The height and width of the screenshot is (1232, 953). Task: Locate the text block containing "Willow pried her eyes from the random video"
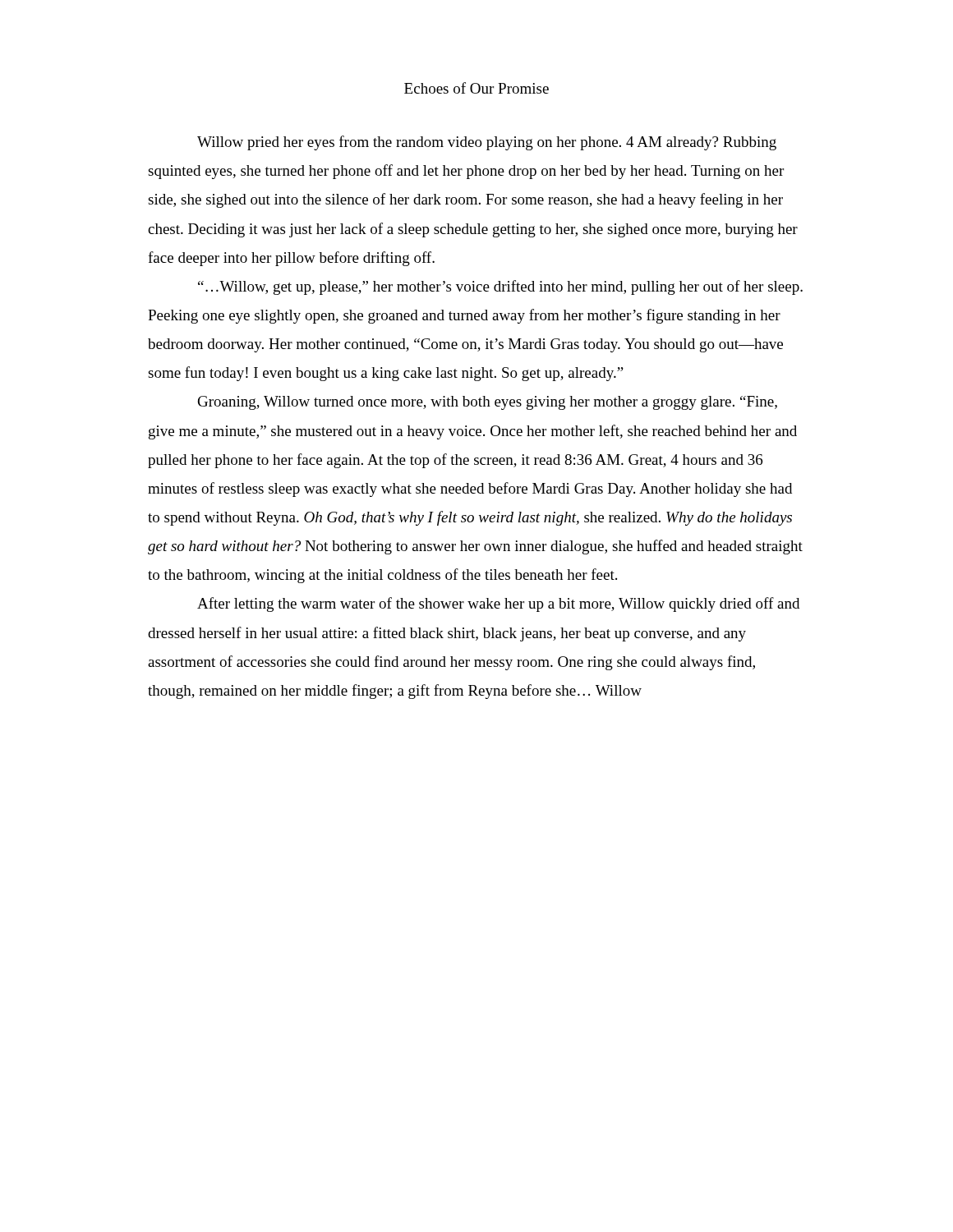473,200
